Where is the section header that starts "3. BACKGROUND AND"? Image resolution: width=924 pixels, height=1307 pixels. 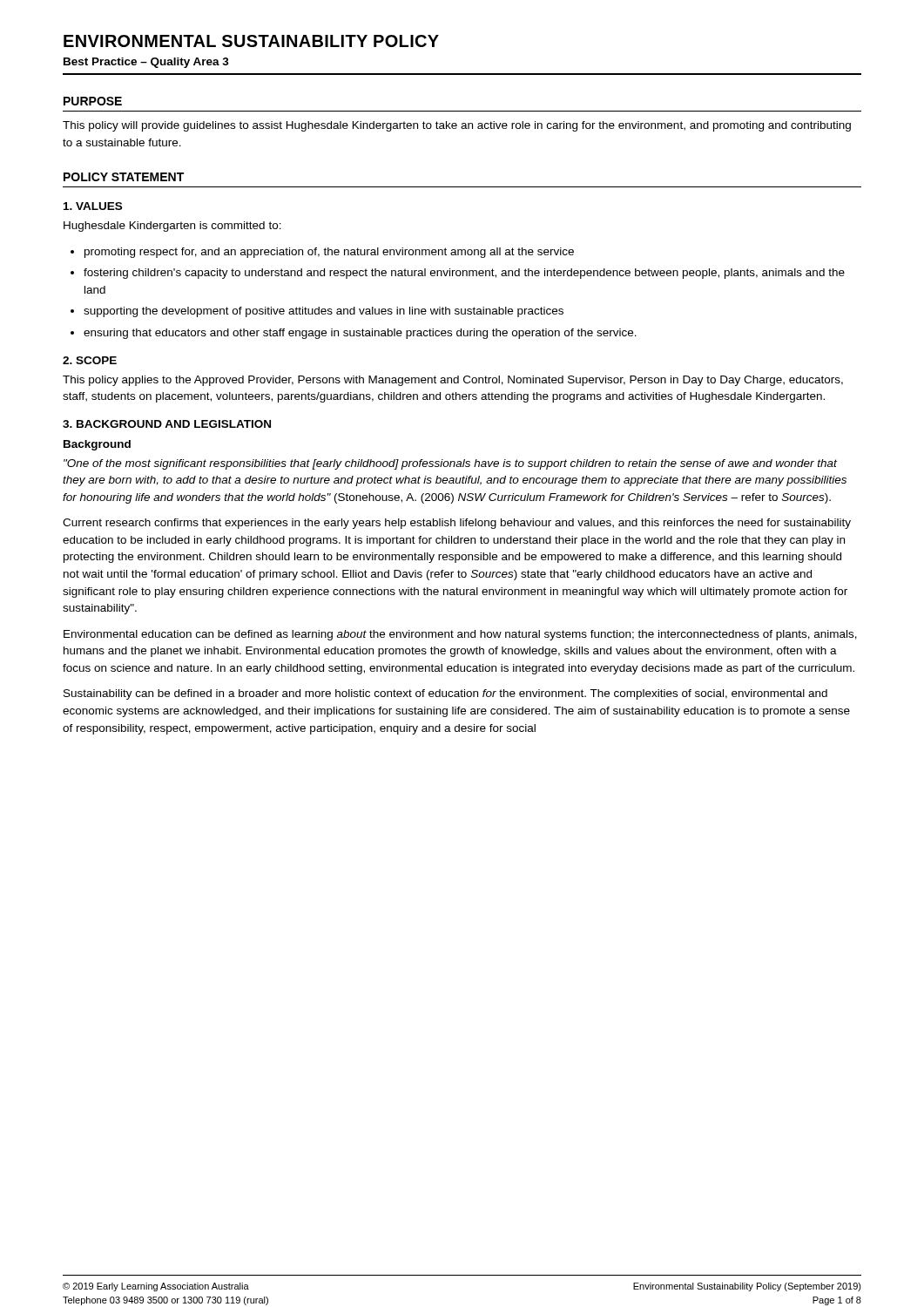click(x=167, y=424)
